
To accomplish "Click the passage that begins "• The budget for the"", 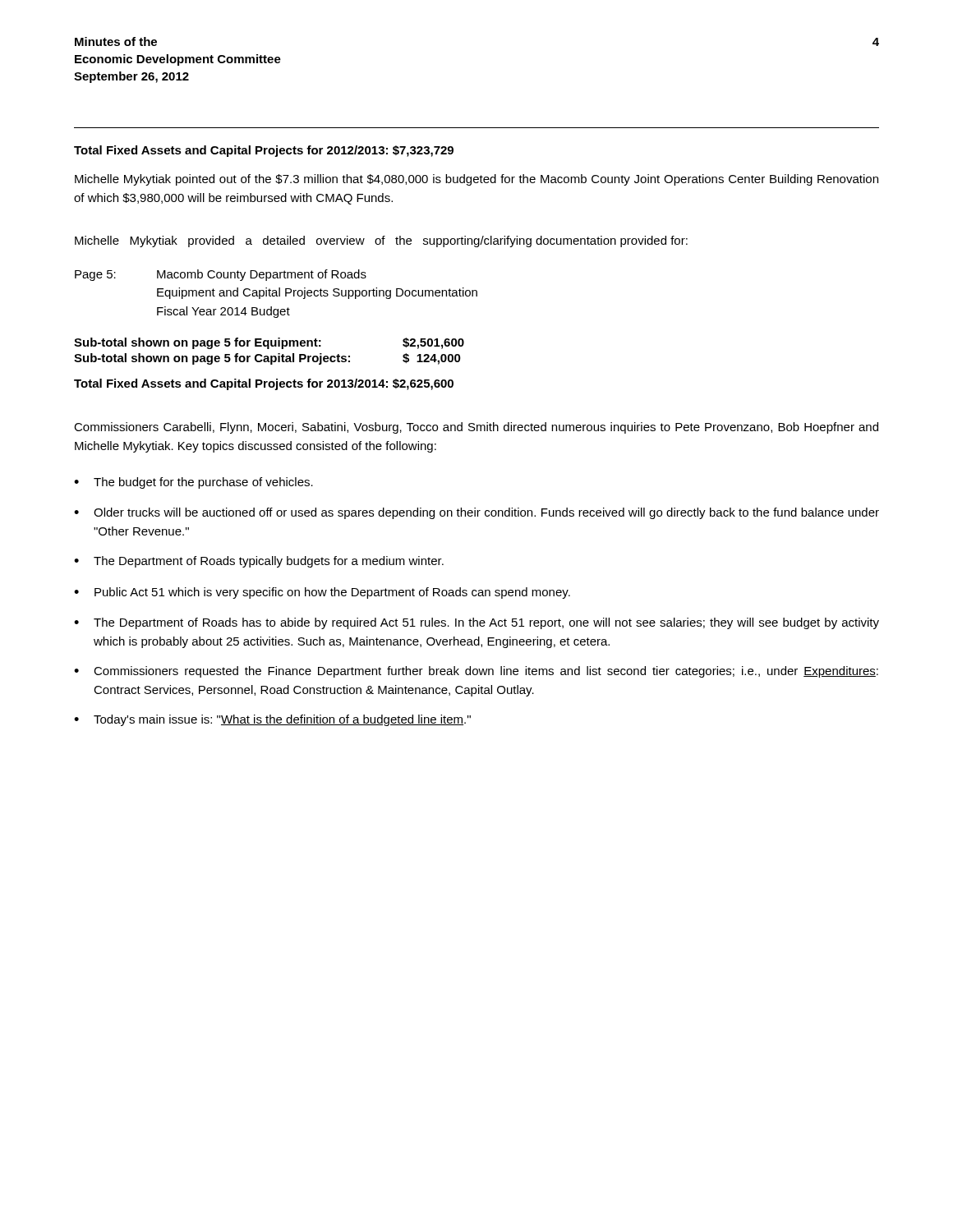I will tap(193, 483).
